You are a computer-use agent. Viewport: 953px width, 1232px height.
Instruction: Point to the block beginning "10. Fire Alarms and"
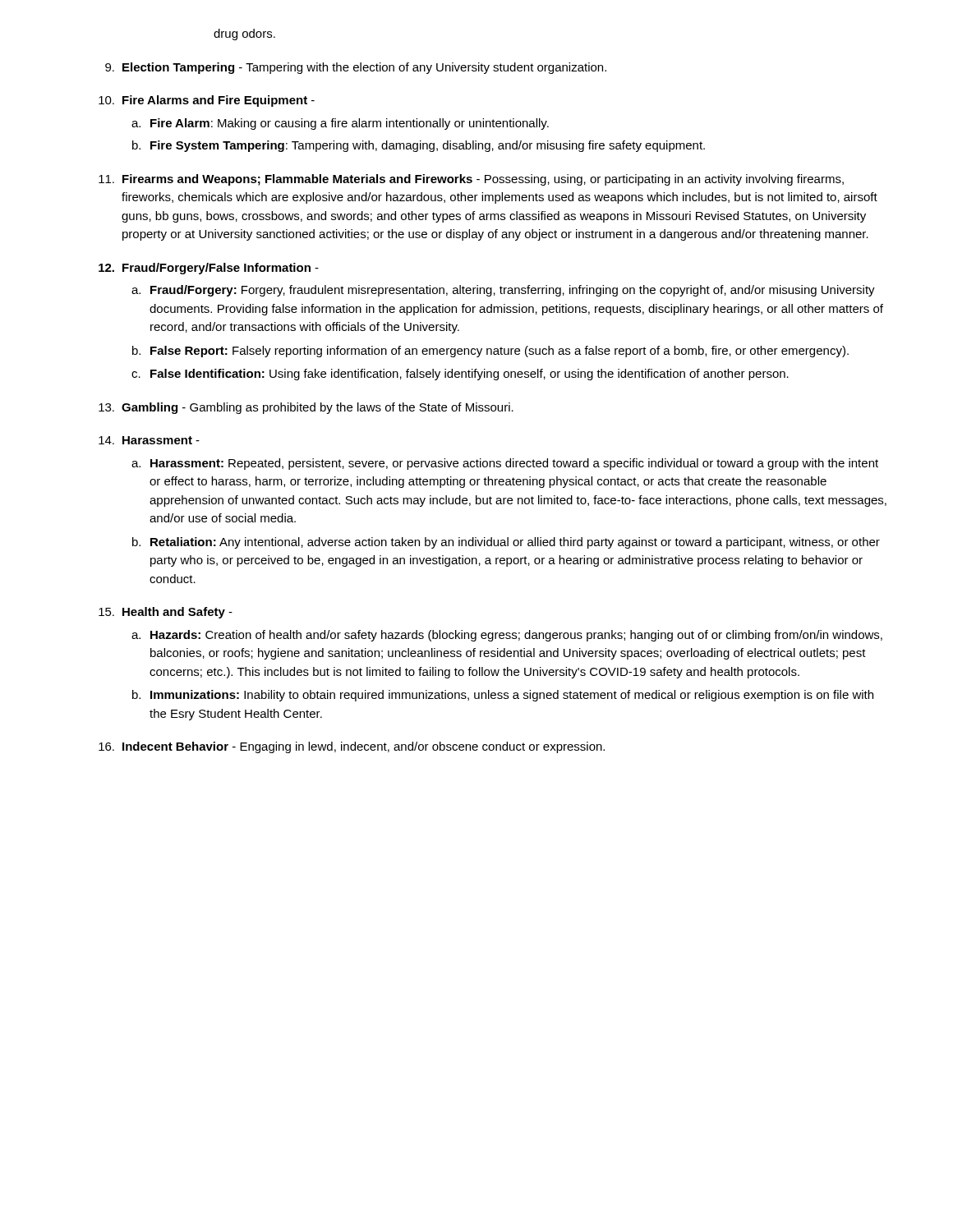tap(485, 123)
